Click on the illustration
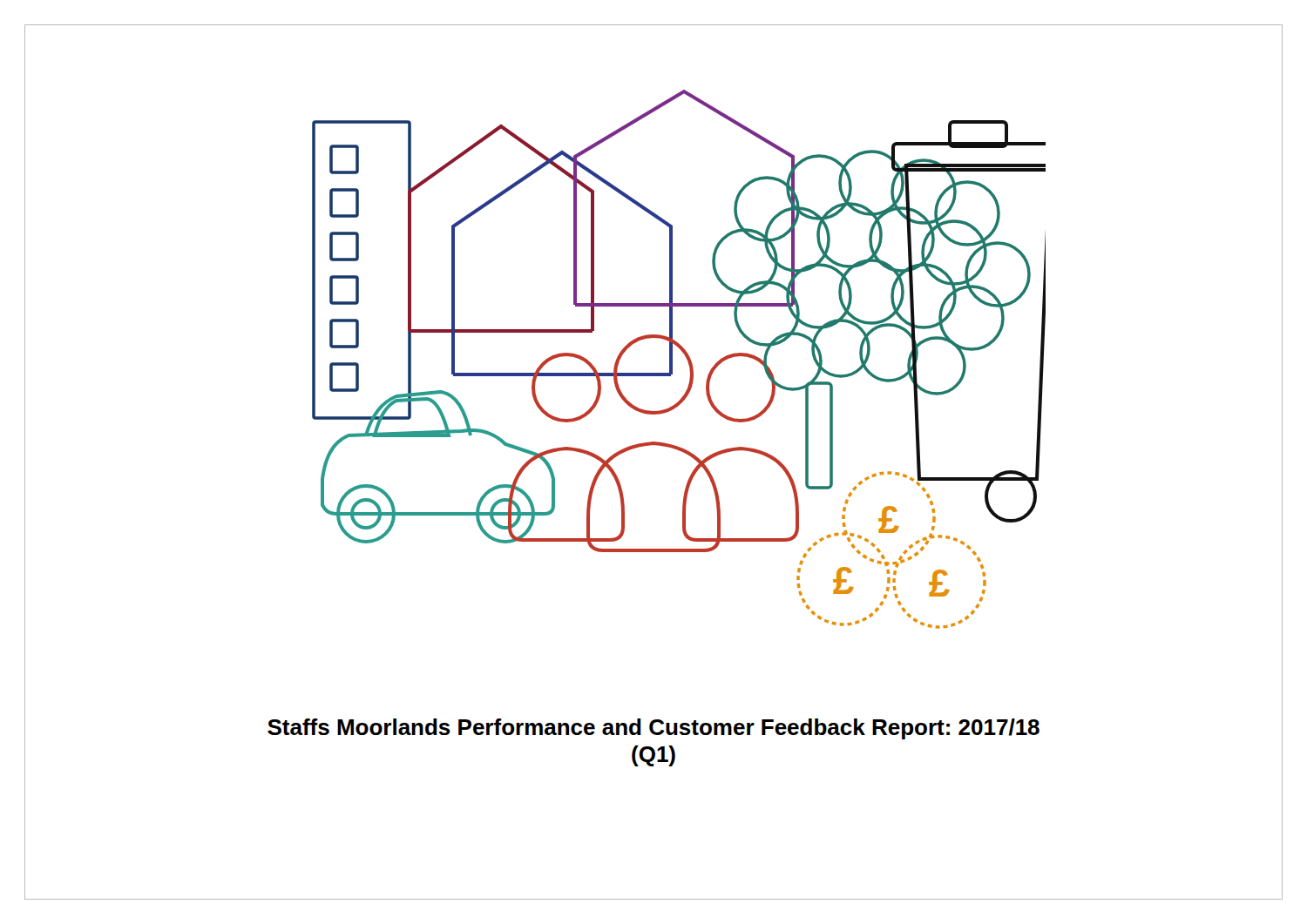The width and height of the screenshot is (1307, 924). point(654,348)
